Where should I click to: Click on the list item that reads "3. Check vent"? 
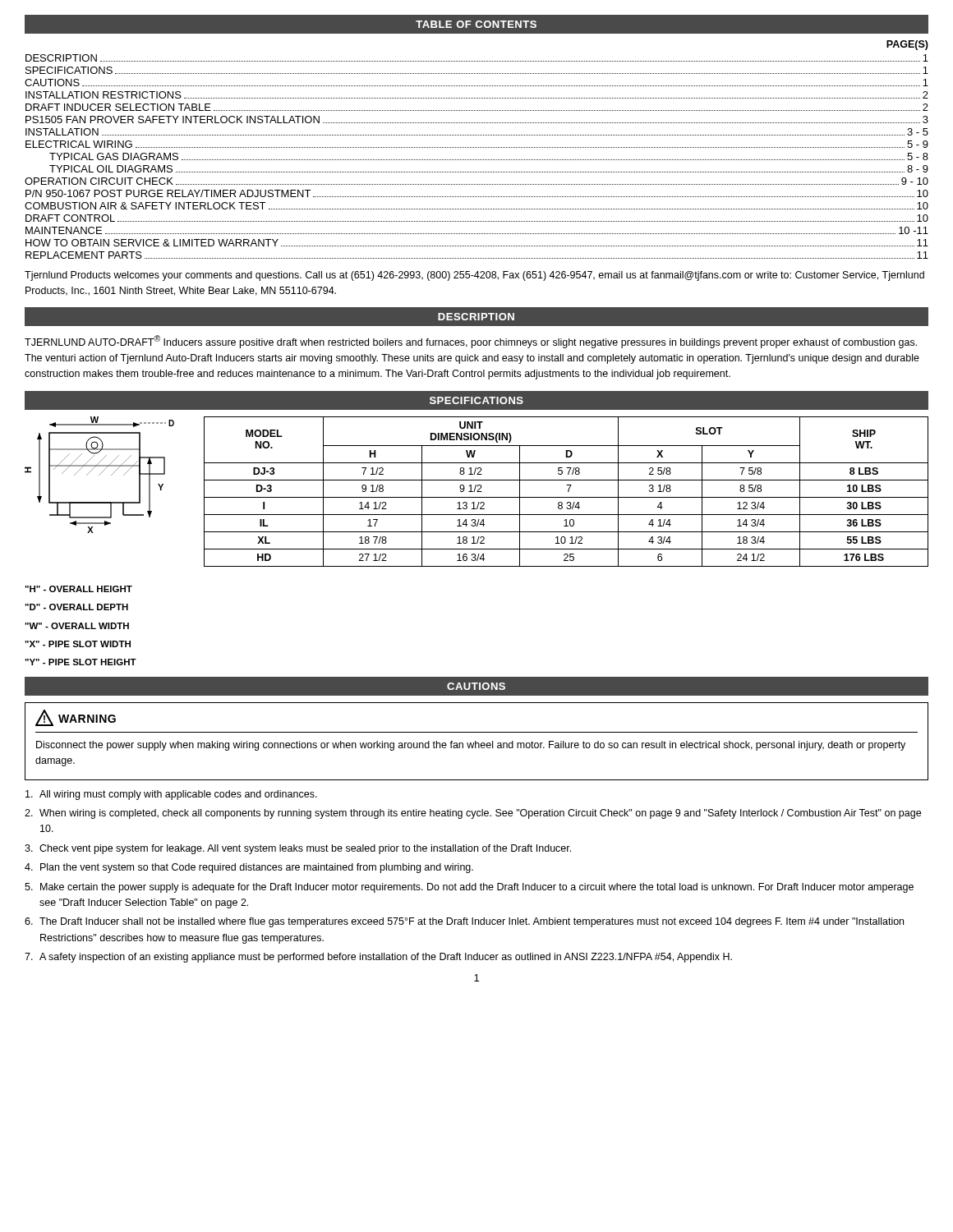(476, 849)
